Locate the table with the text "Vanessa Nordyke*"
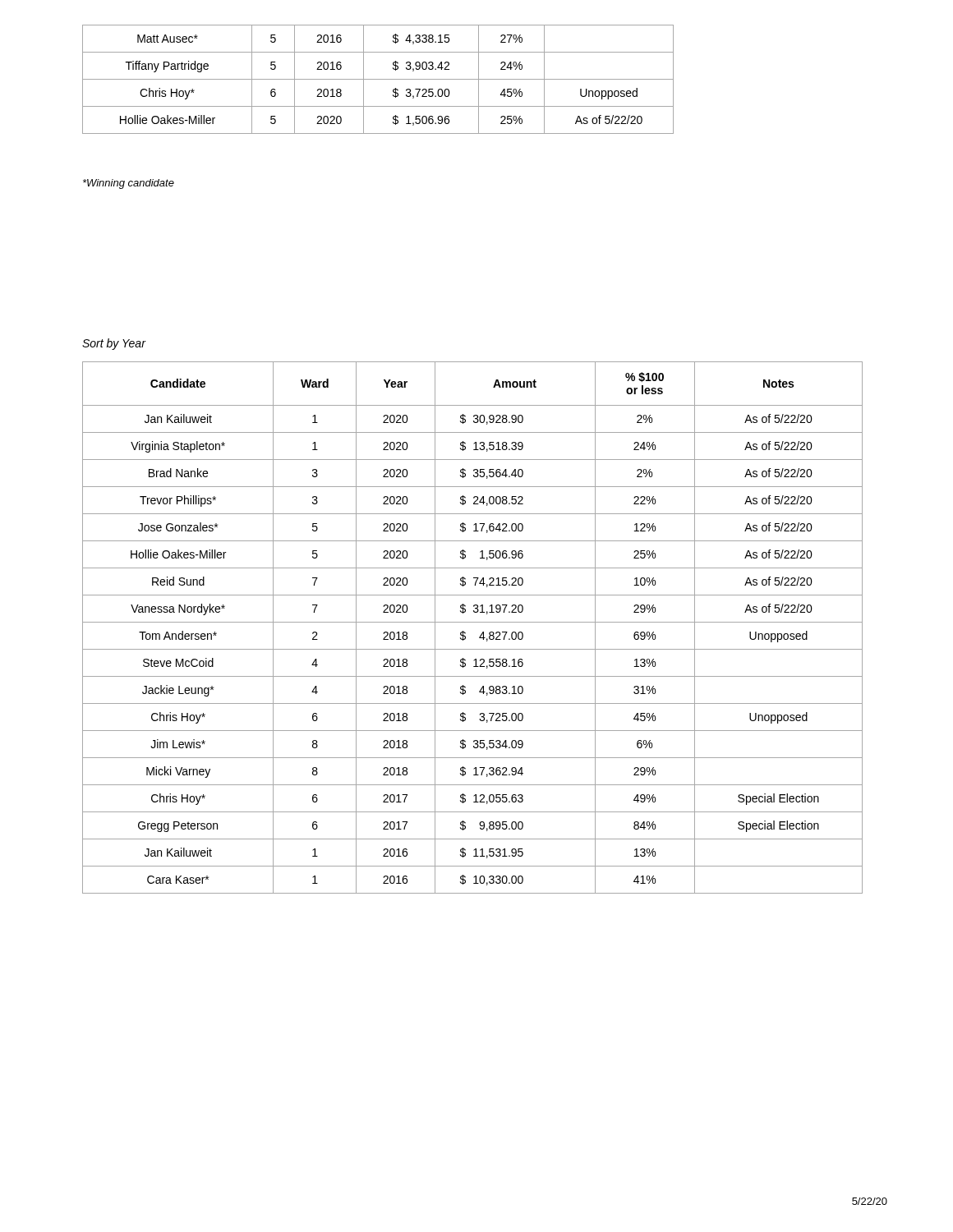Screen dimensions: 1232x953 click(x=472, y=627)
